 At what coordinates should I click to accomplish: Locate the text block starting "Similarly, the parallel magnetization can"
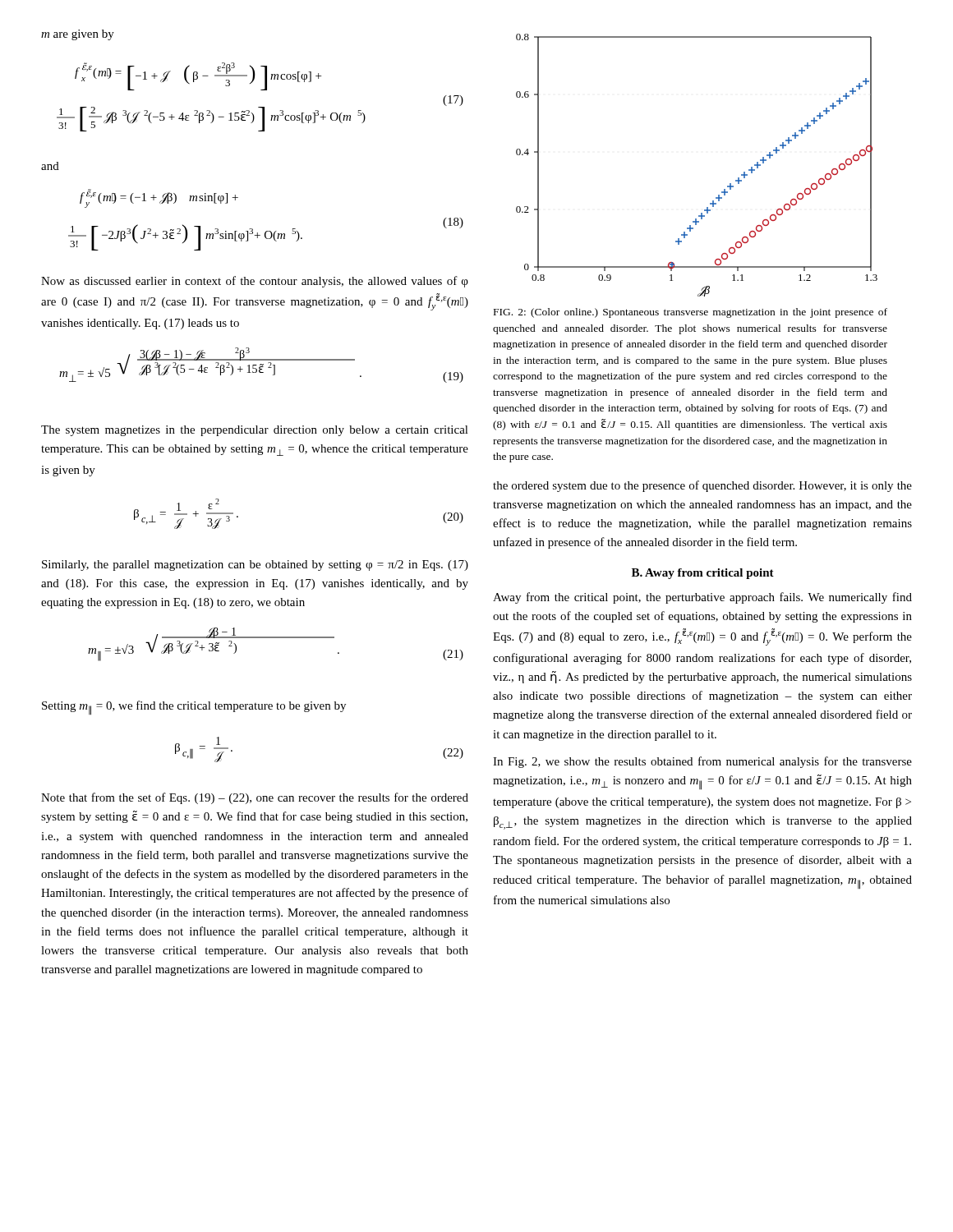click(255, 583)
